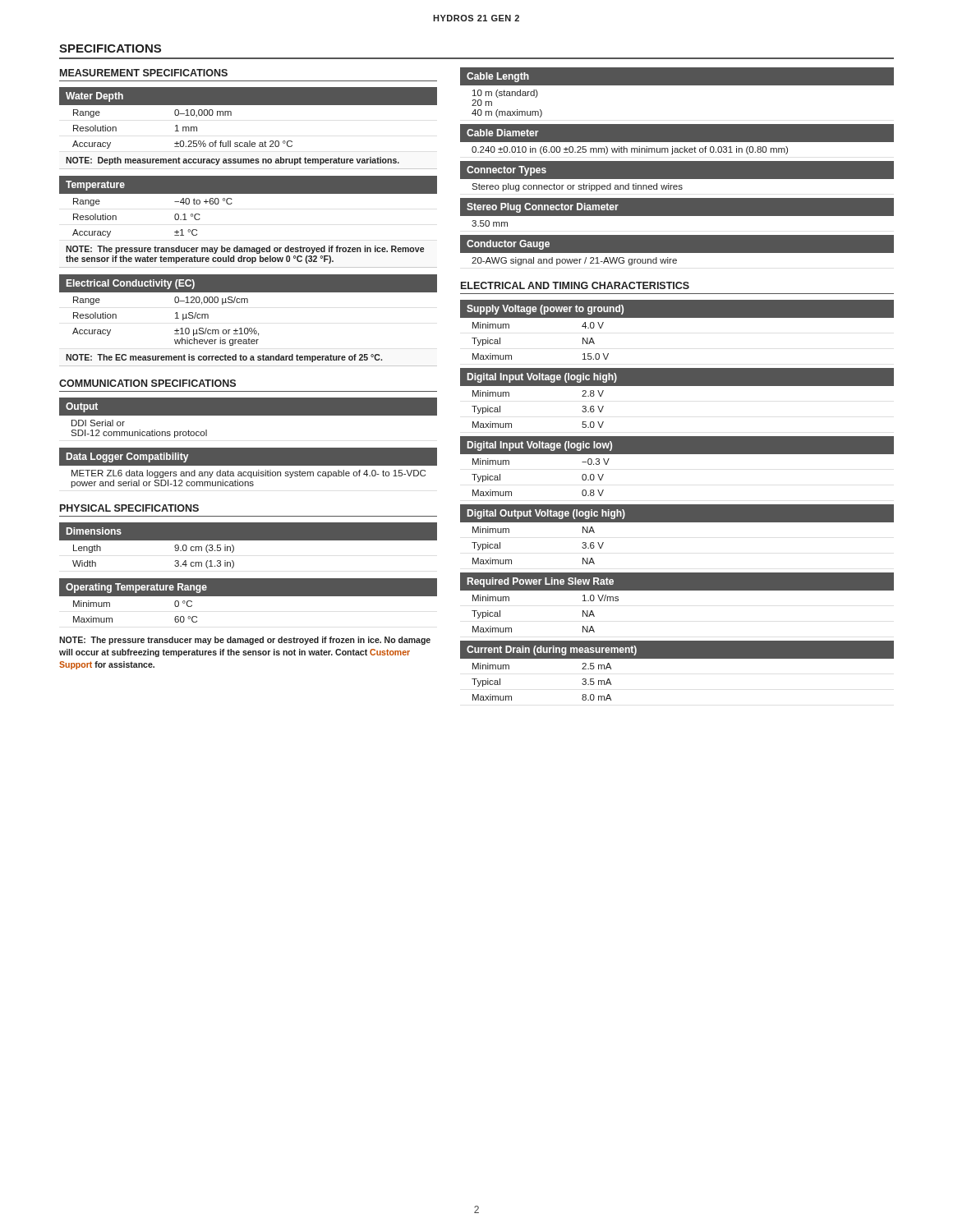Click on the text starting "COMMUNICATION SPECIFICATIONS"
The image size is (953, 1232).
tap(148, 384)
